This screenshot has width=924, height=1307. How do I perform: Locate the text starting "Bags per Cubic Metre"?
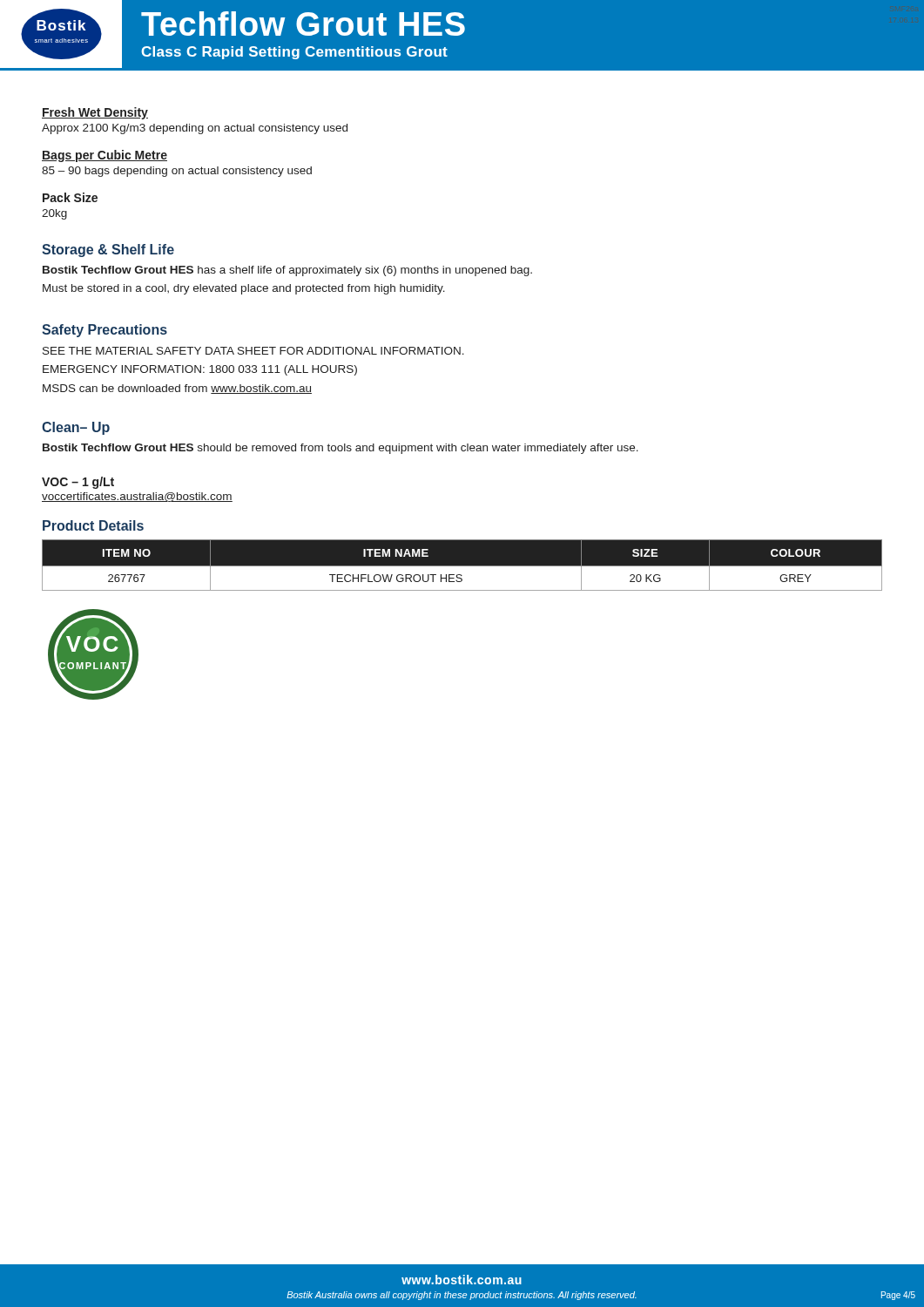point(104,155)
